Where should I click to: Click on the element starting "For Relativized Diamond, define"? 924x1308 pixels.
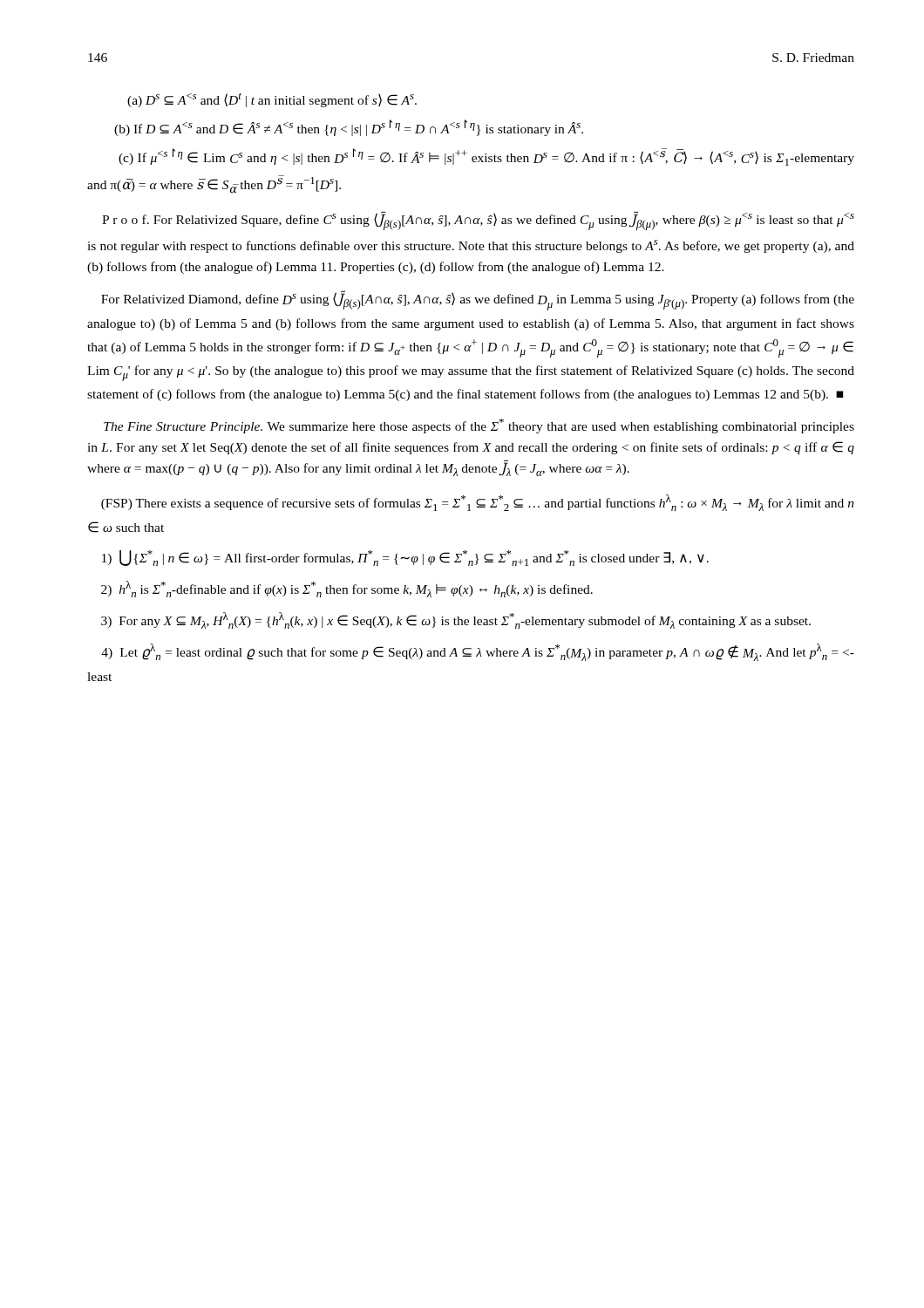coord(471,345)
